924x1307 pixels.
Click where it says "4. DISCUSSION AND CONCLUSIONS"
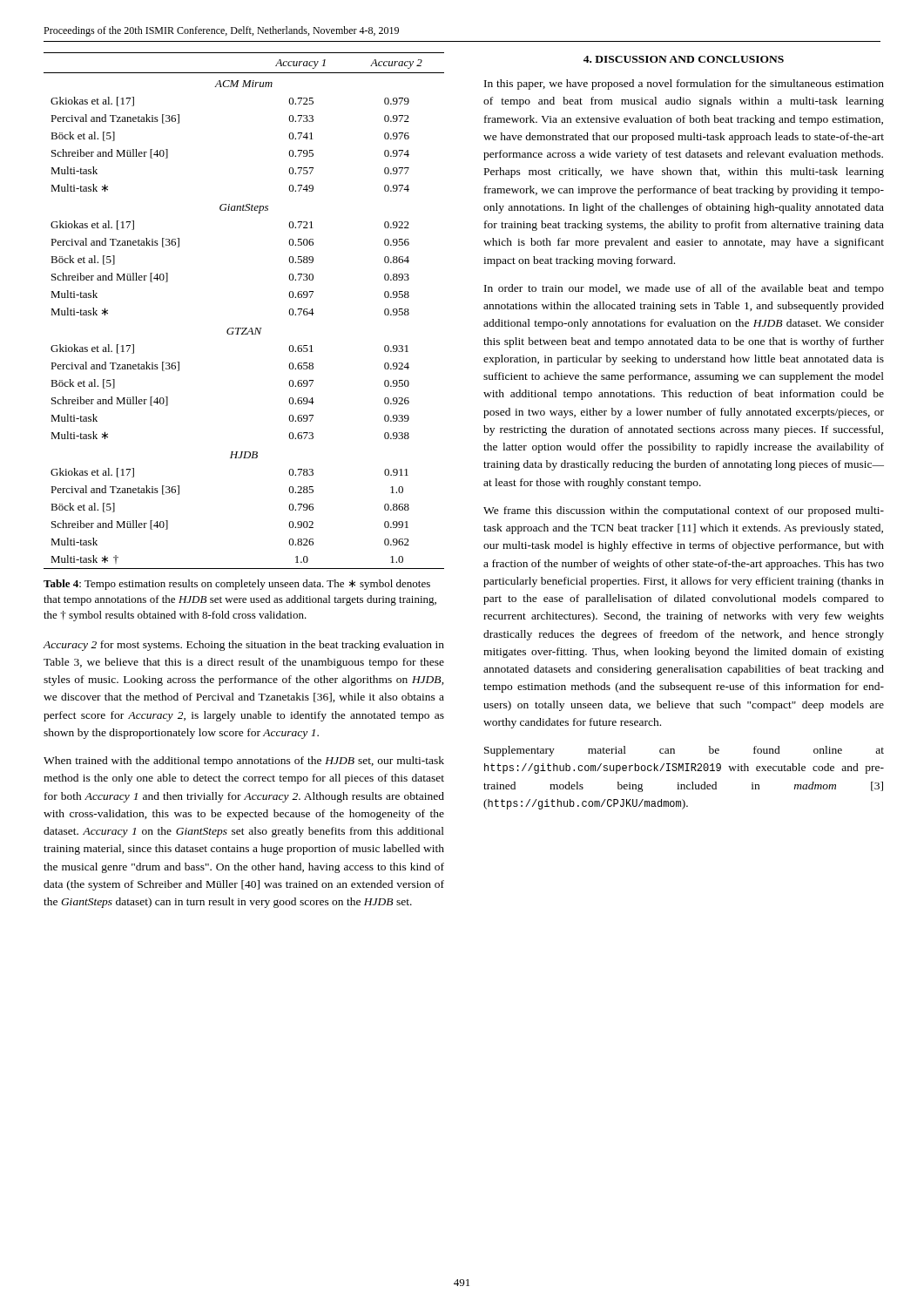(x=684, y=59)
